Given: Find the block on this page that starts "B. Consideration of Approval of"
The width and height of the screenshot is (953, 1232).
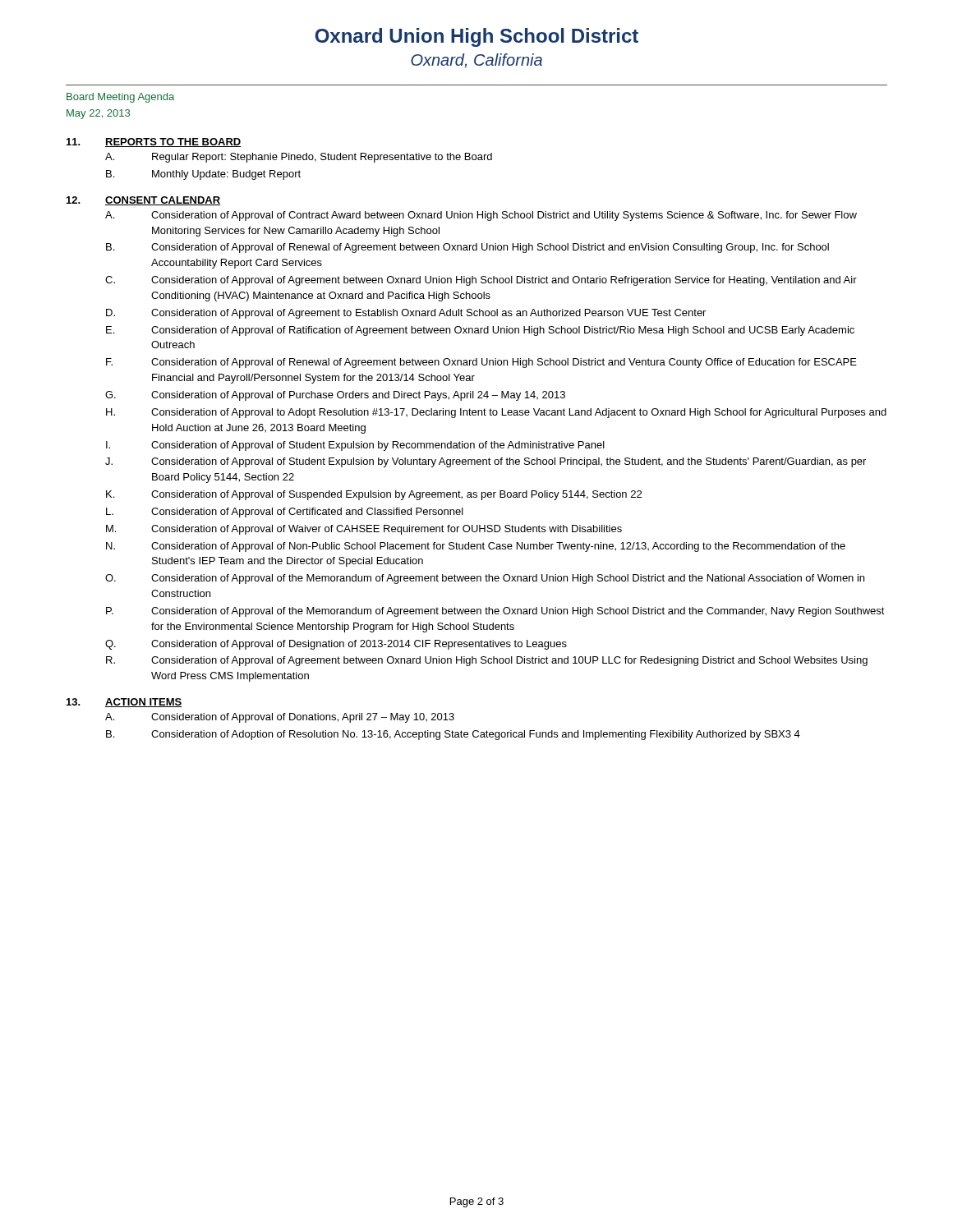Looking at the screenshot, I should [496, 256].
